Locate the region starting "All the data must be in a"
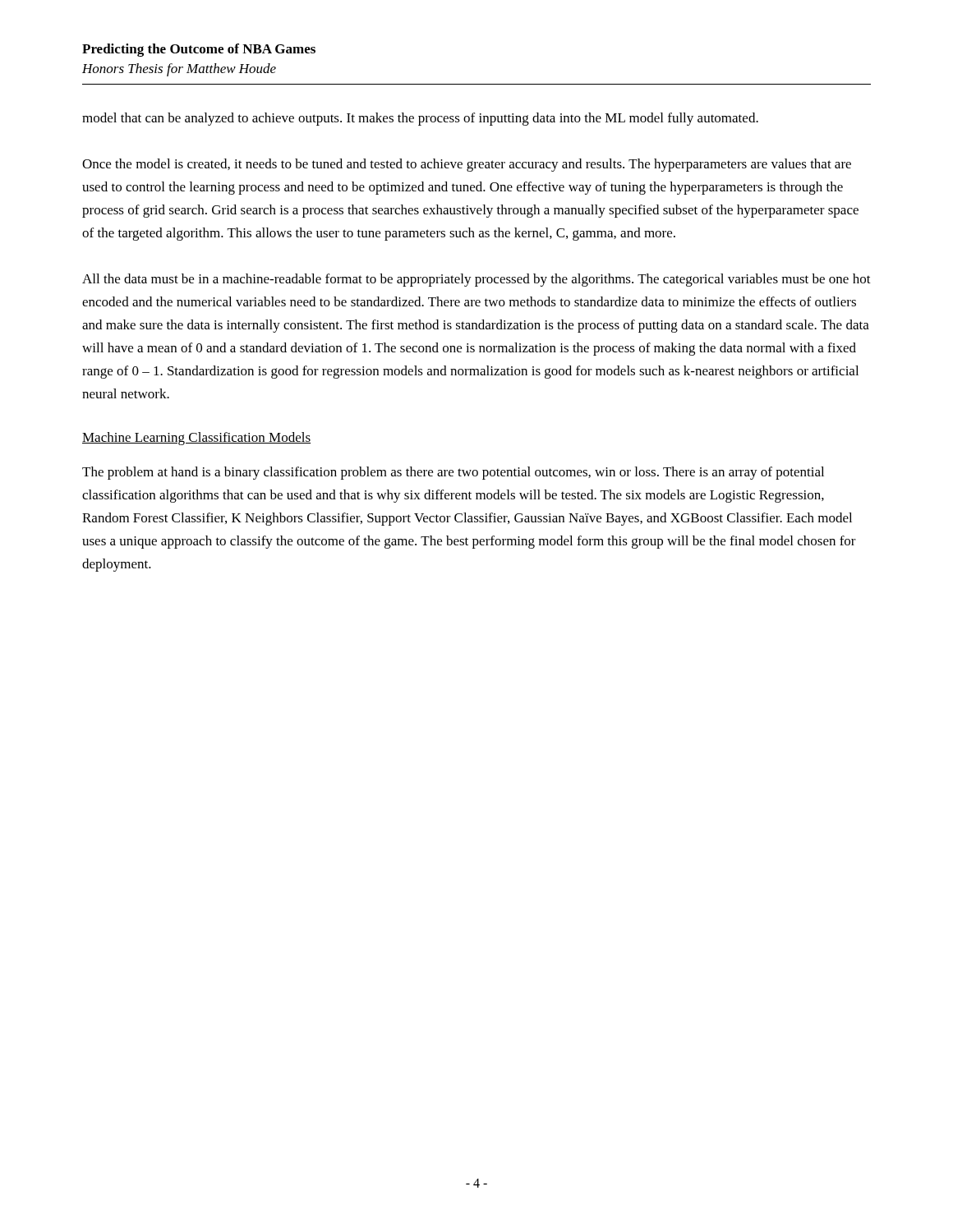The width and height of the screenshot is (953, 1232). (x=476, y=337)
